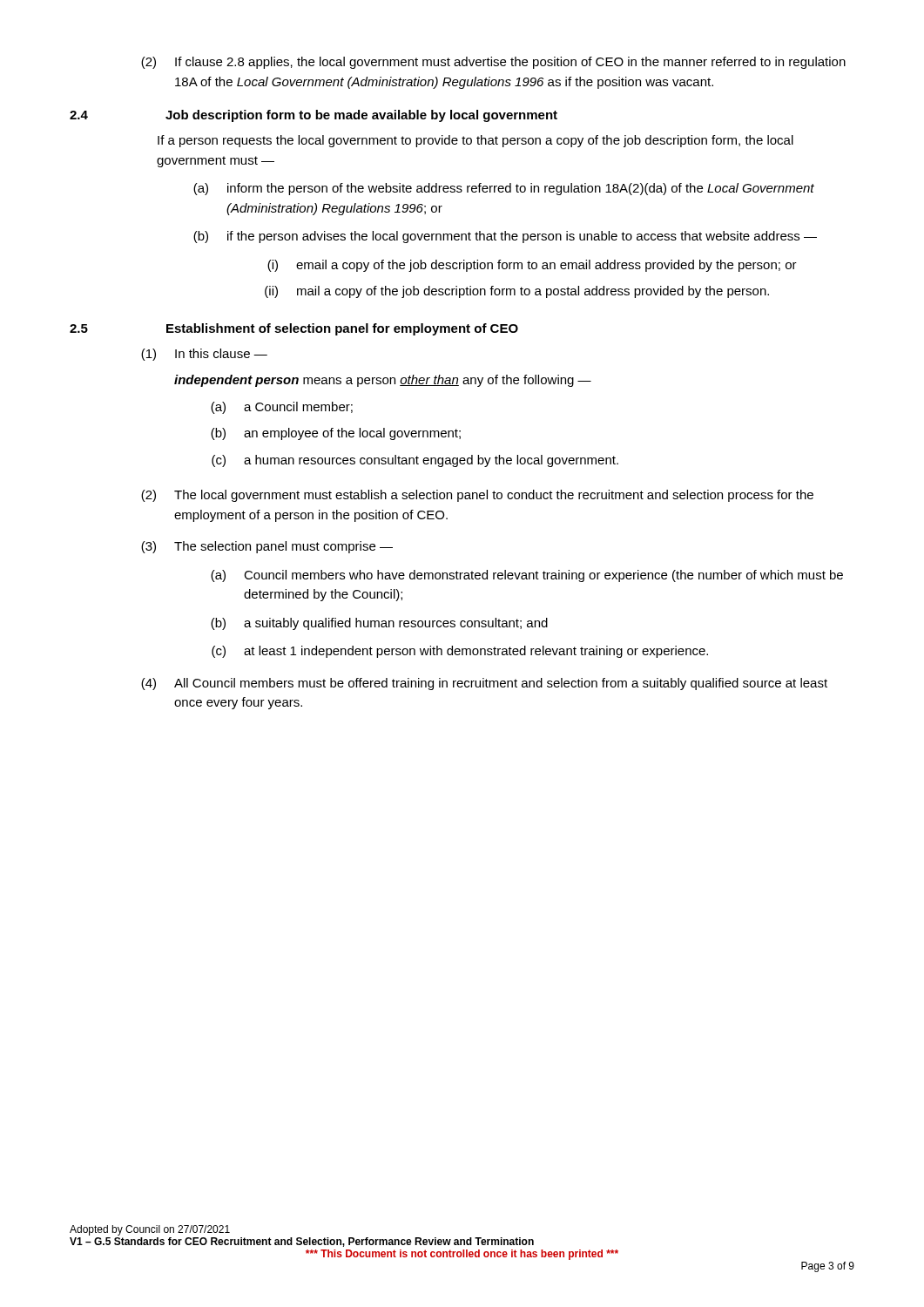Viewport: 924px width, 1307px height.
Task: Click the passage that begins "(b) if the person advises the"
Action: click(x=506, y=266)
